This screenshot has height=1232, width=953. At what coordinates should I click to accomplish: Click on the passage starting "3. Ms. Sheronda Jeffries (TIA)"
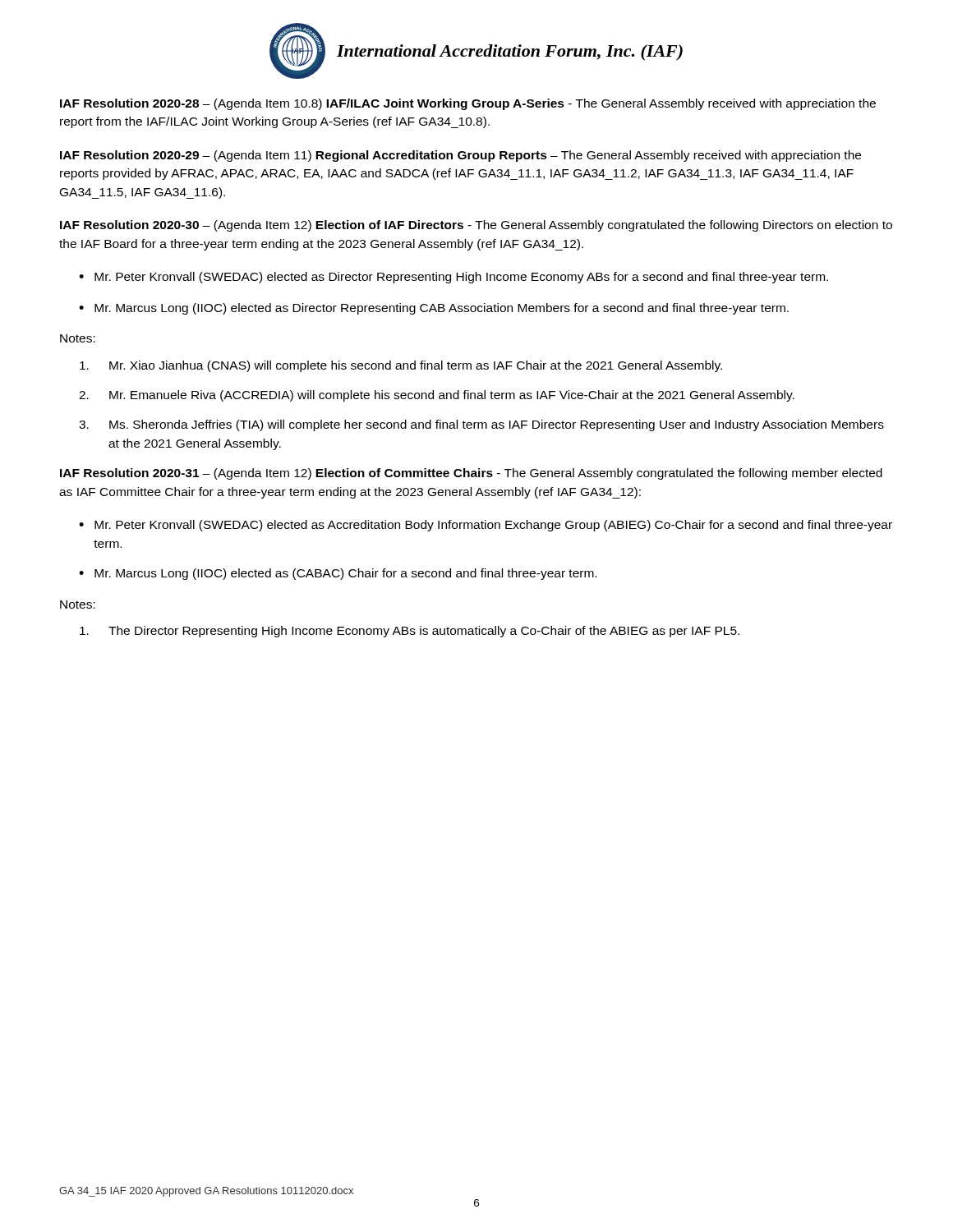(x=486, y=434)
